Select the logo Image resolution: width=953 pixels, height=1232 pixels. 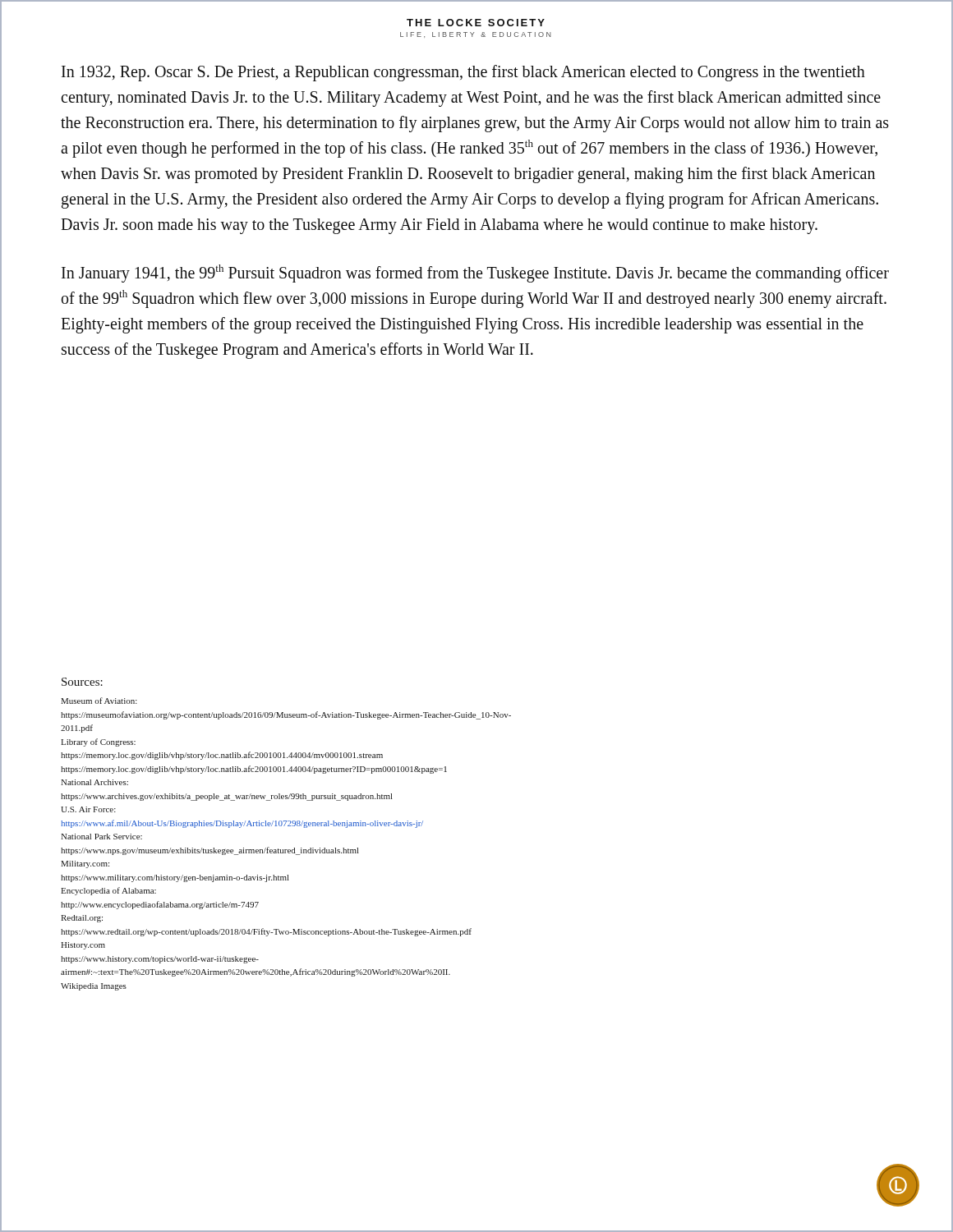click(898, 1185)
